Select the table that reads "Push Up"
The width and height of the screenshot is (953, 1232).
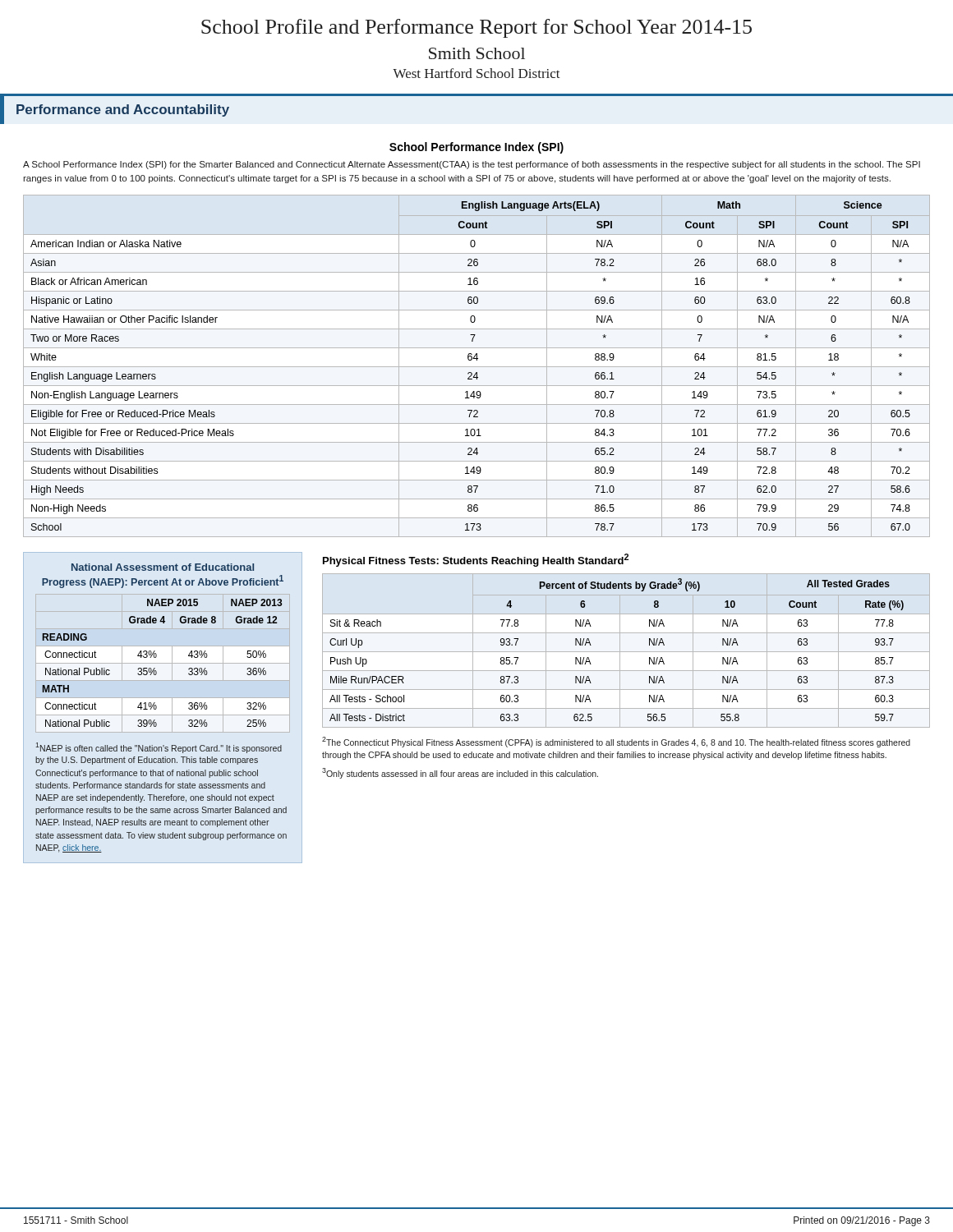coord(626,650)
